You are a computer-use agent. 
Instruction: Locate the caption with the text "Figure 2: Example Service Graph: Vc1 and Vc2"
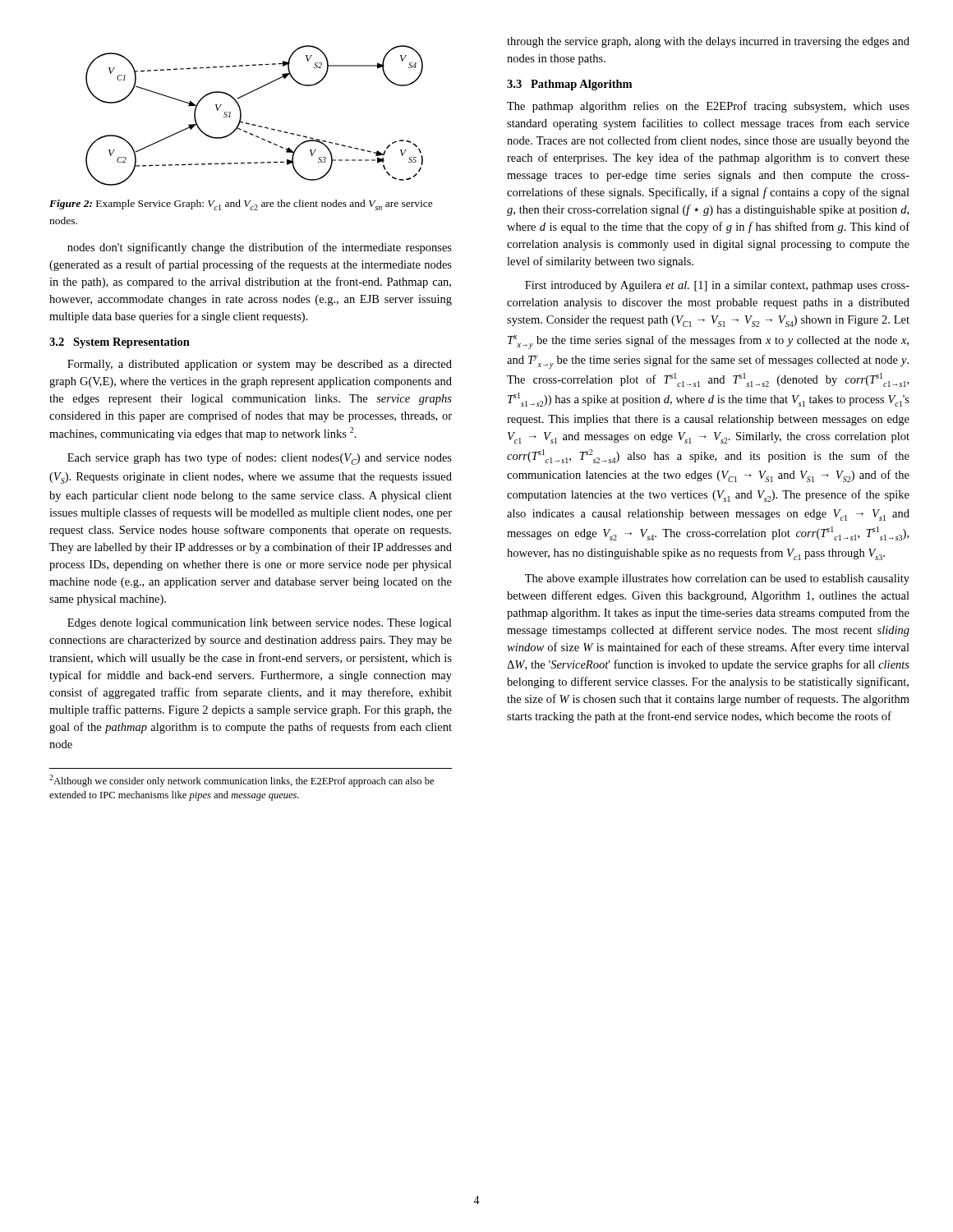pos(241,212)
